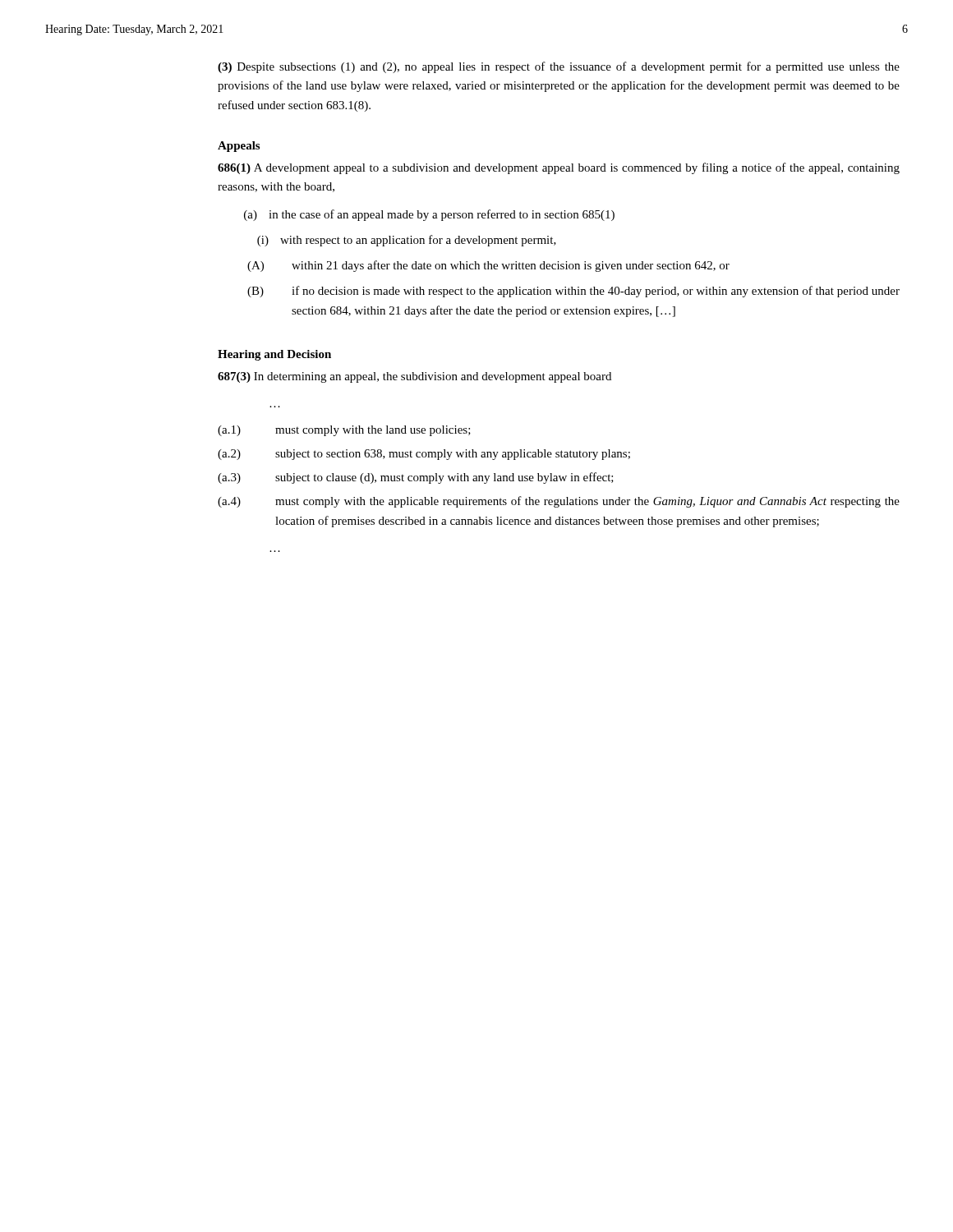Locate the passage starting "Hearing and Decision"
The width and height of the screenshot is (953, 1232).
click(275, 354)
